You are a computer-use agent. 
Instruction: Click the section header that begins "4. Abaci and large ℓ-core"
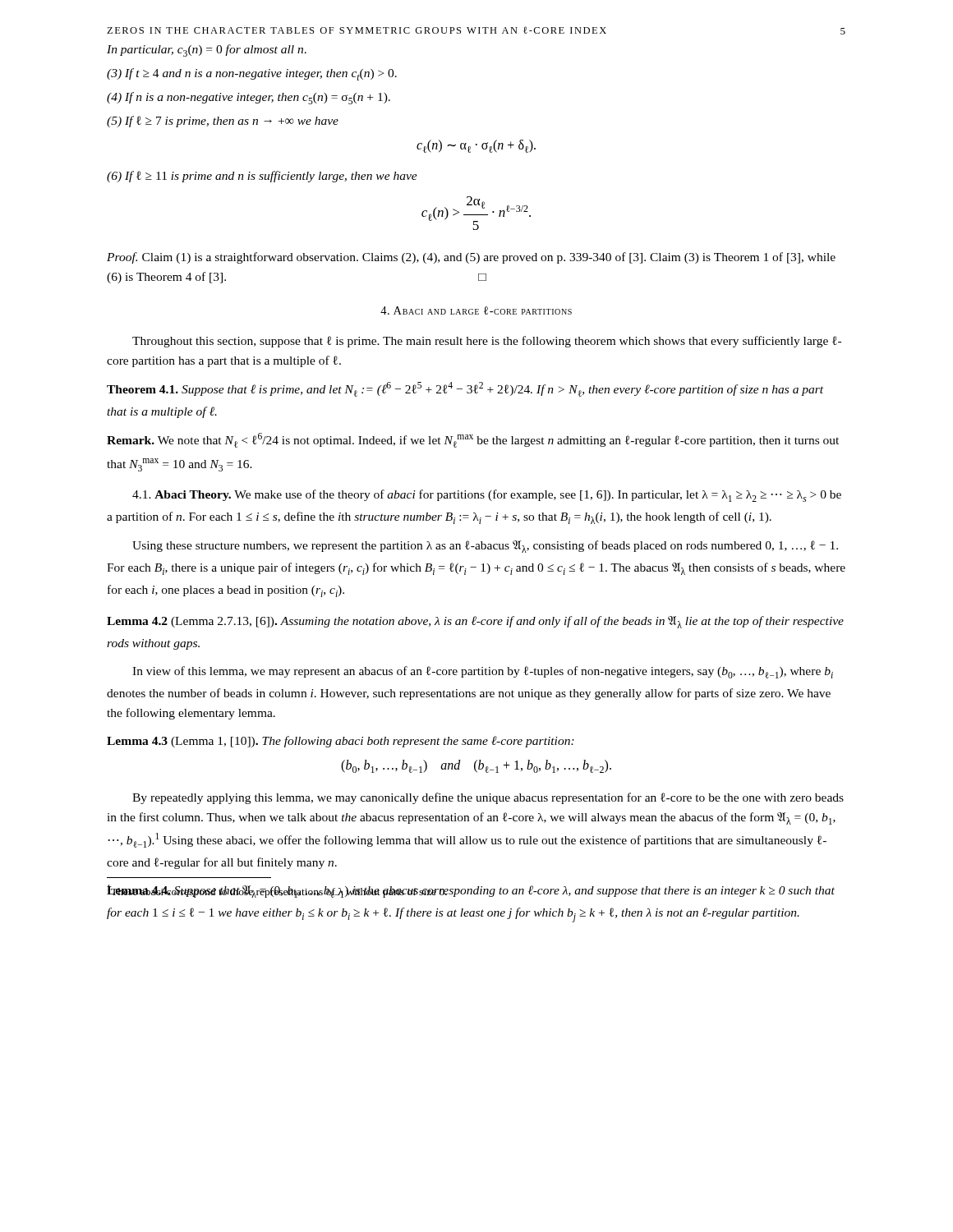point(476,310)
